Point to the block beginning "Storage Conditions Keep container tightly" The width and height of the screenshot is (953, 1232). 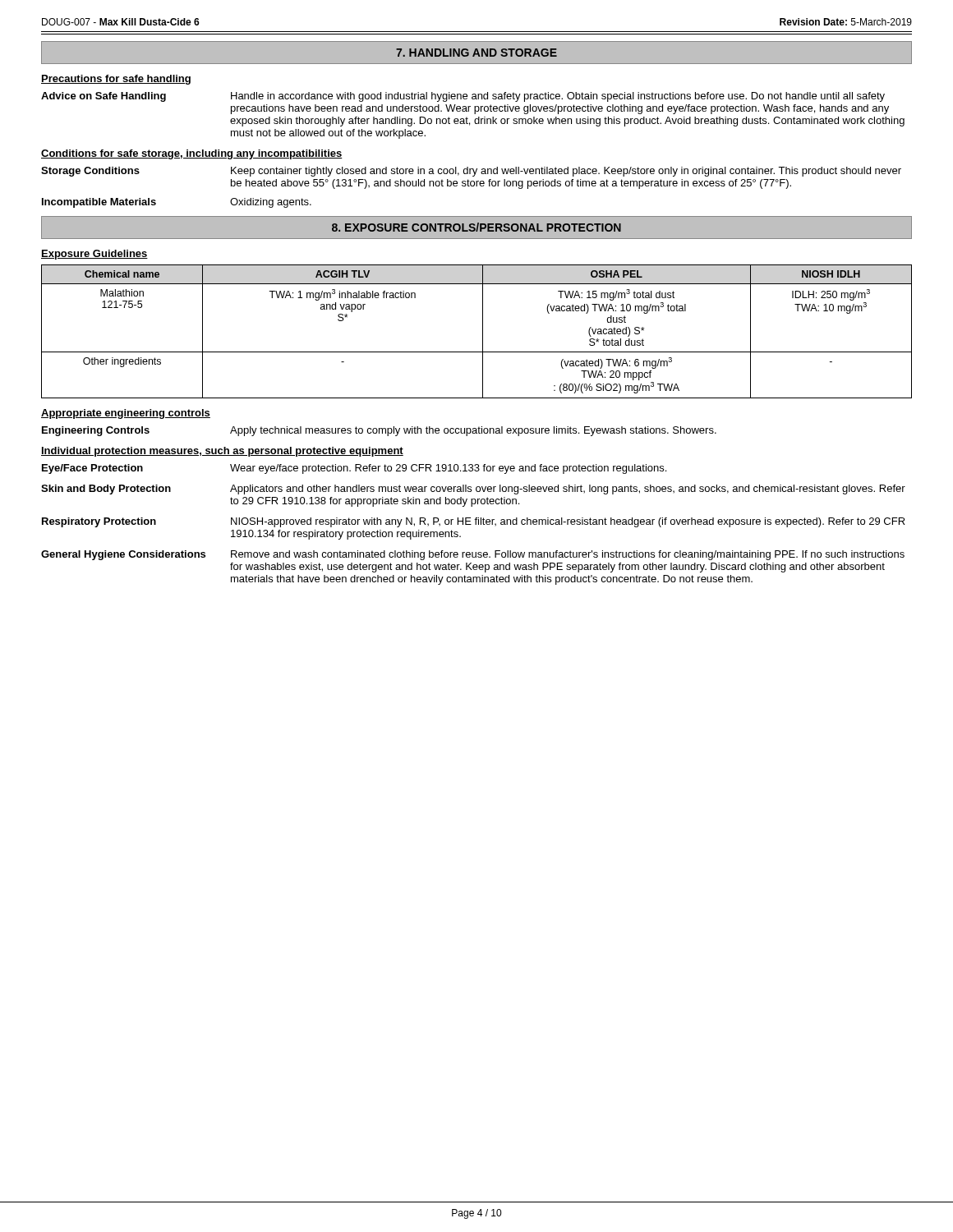point(476,177)
